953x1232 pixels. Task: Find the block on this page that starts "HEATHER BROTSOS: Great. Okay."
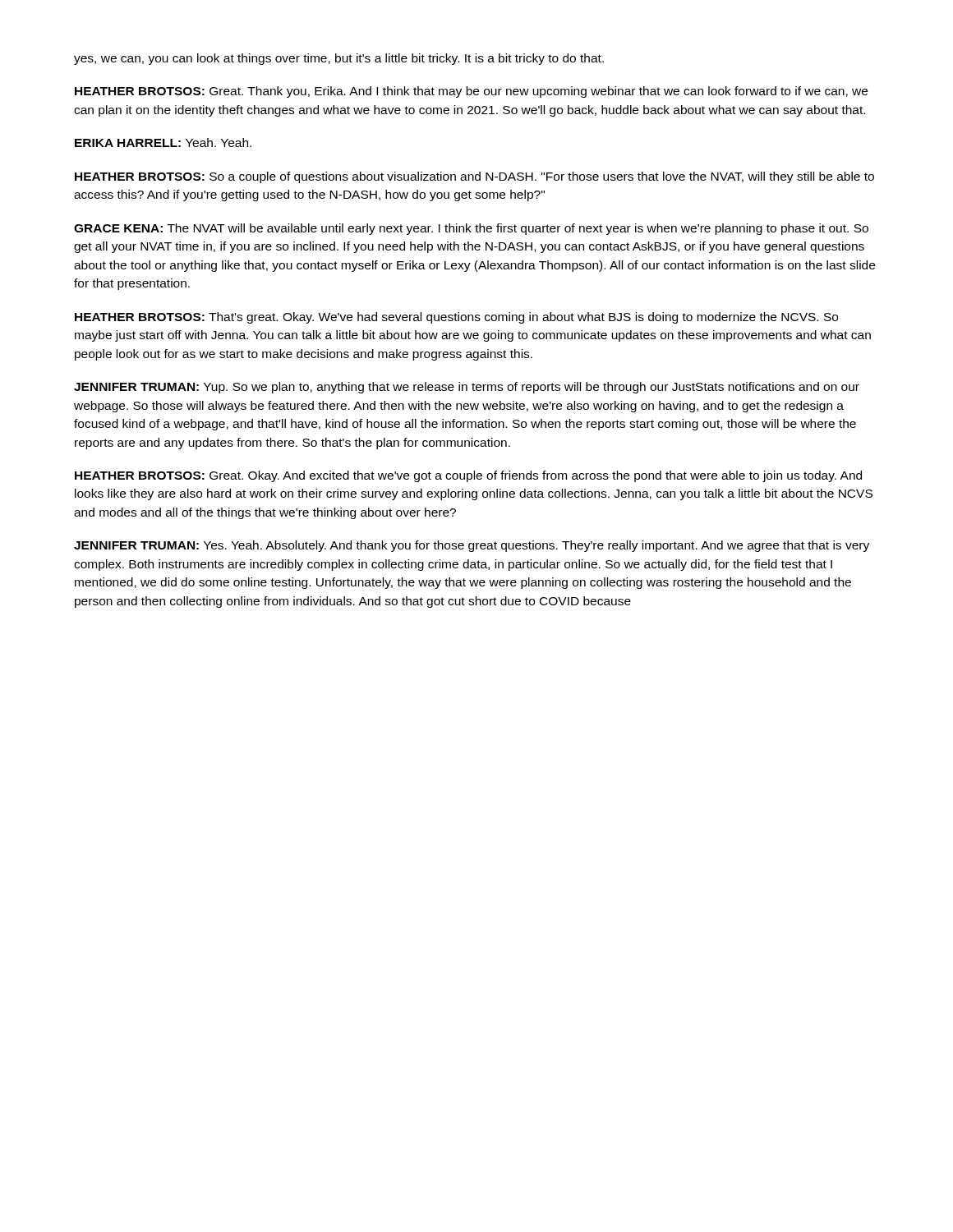click(x=473, y=494)
